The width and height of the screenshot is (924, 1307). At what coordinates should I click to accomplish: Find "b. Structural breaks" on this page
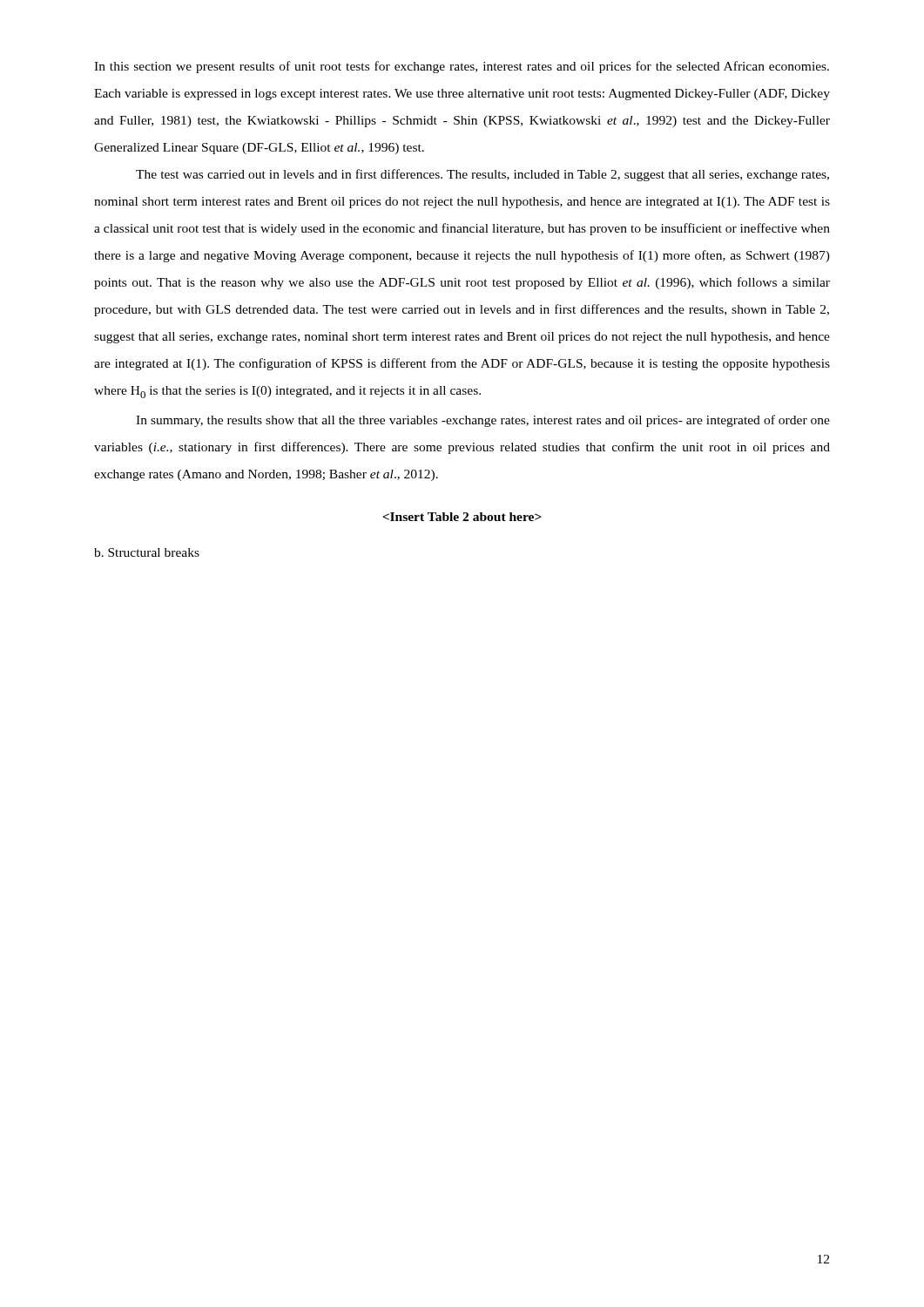coord(147,552)
